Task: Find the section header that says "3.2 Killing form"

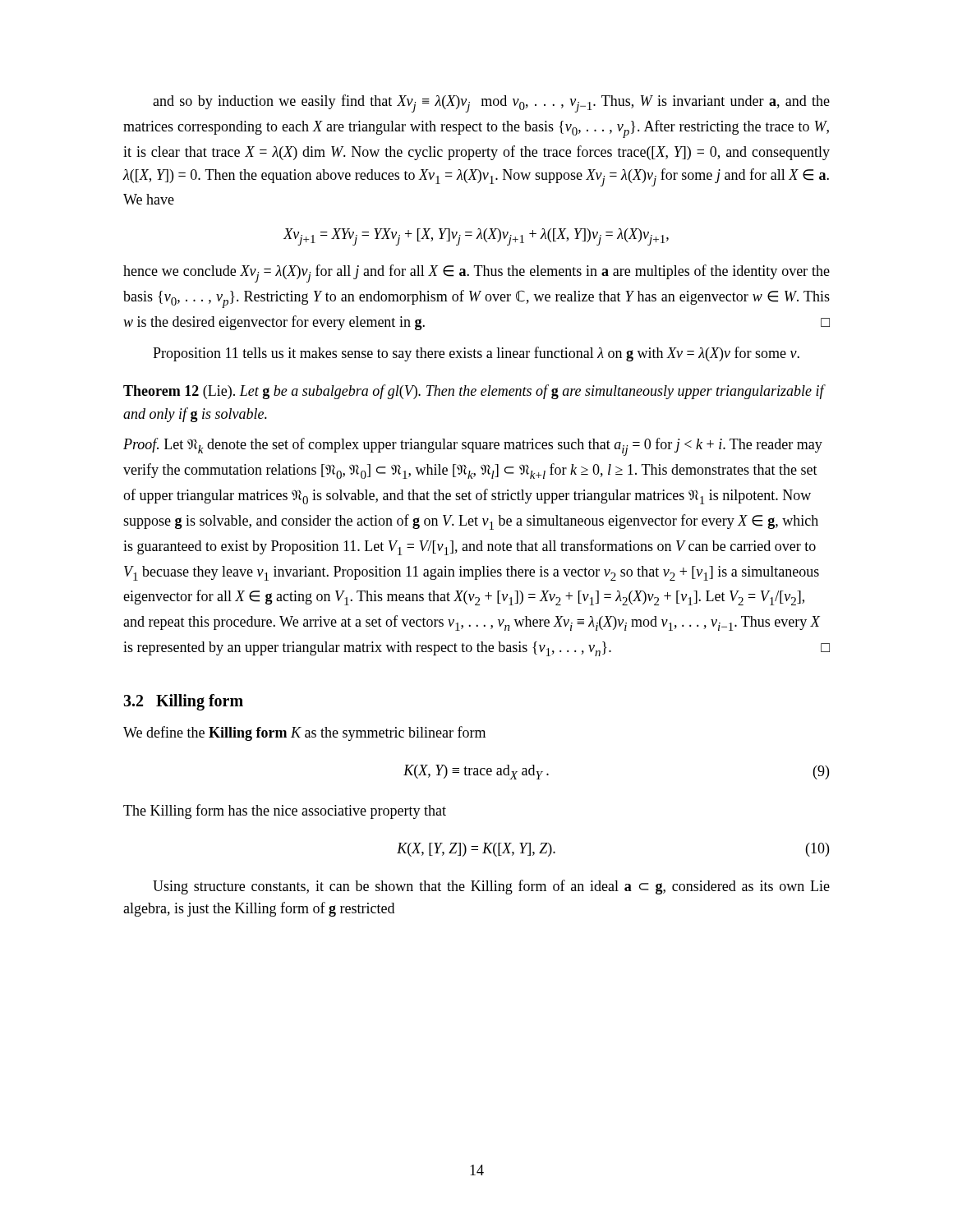Action: point(183,701)
